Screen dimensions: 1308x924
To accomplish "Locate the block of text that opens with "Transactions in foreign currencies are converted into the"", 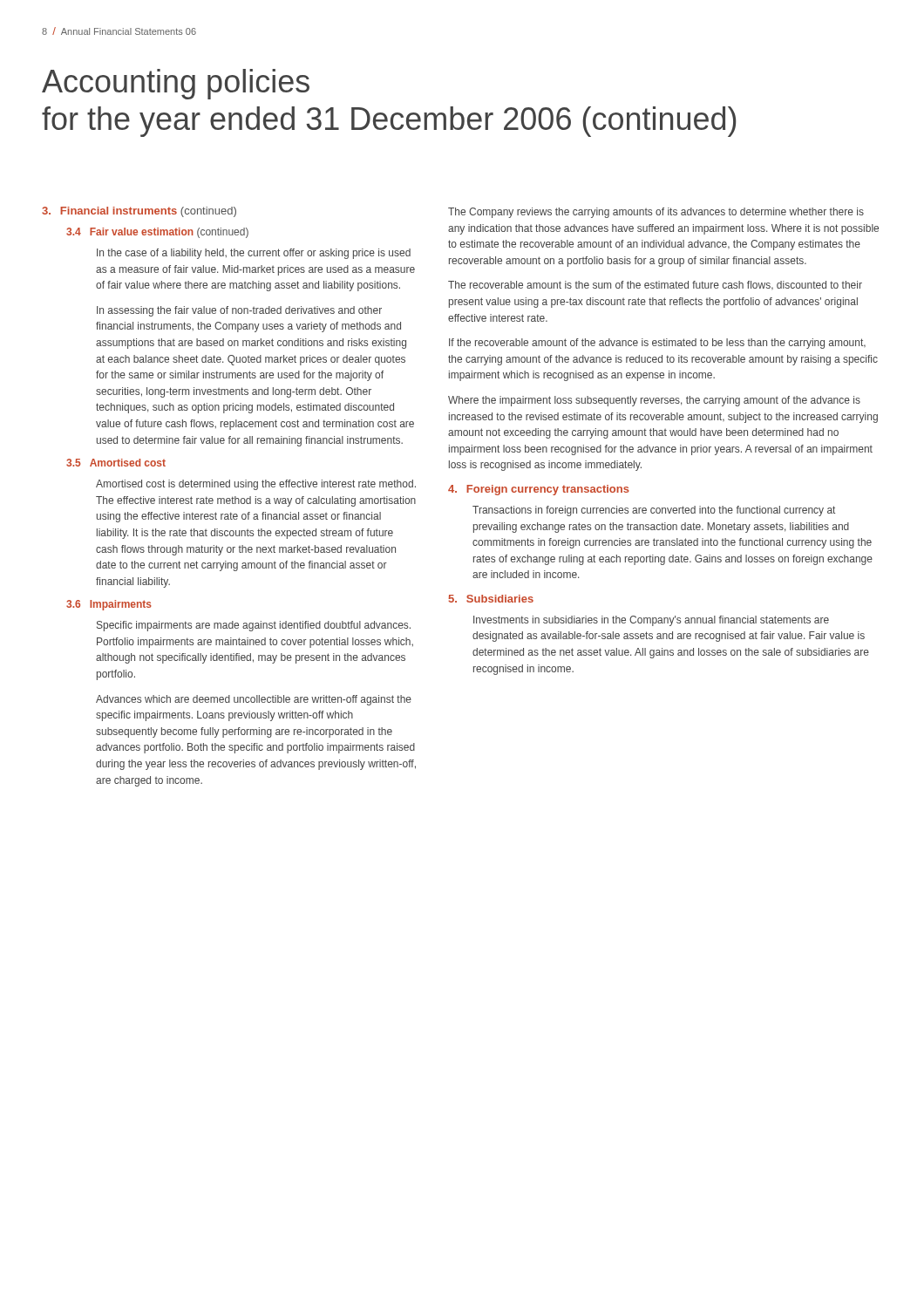I will [x=672, y=542].
